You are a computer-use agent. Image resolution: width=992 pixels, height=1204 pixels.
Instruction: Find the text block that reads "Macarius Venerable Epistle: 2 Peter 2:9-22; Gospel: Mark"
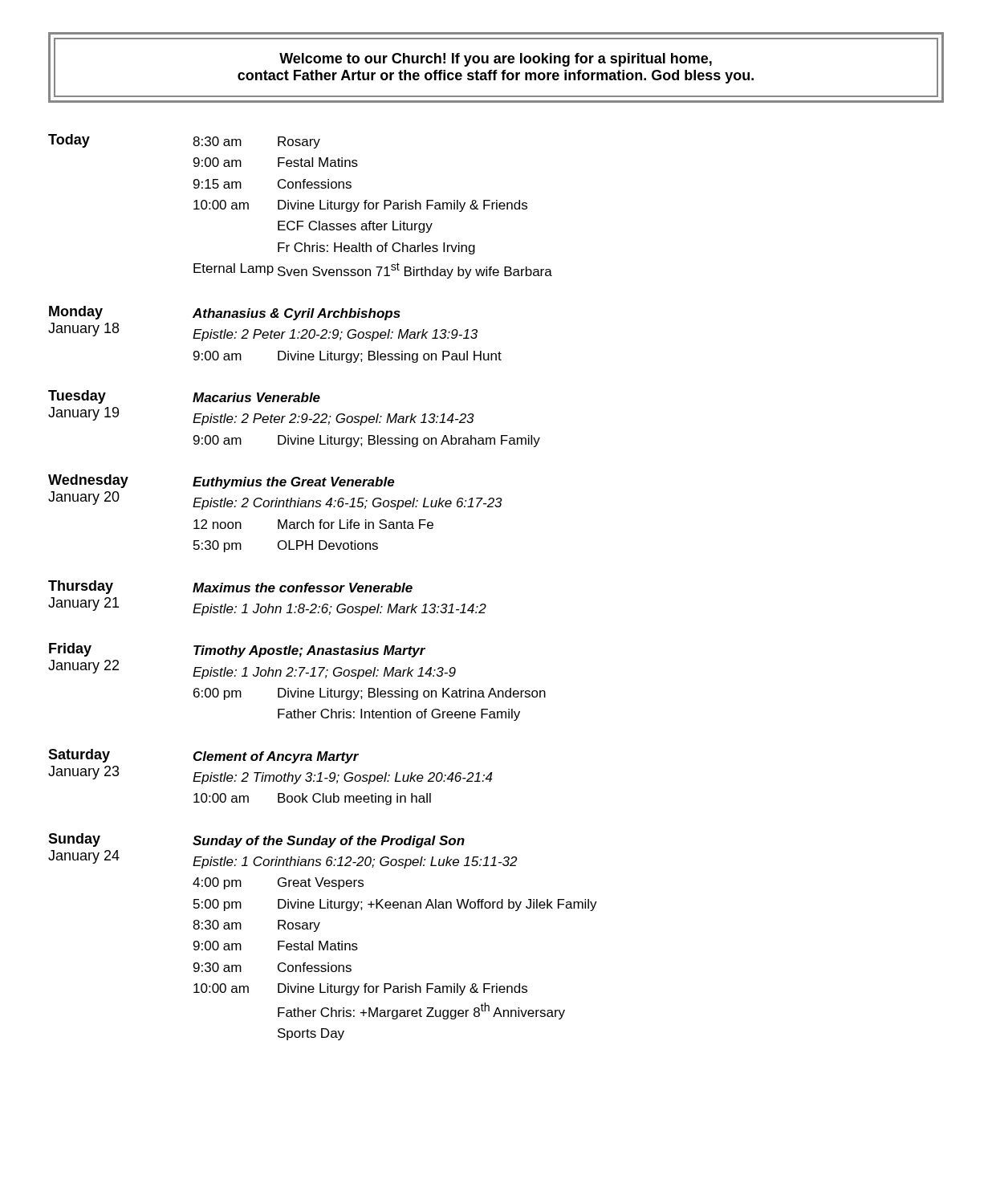coord(256,397)
